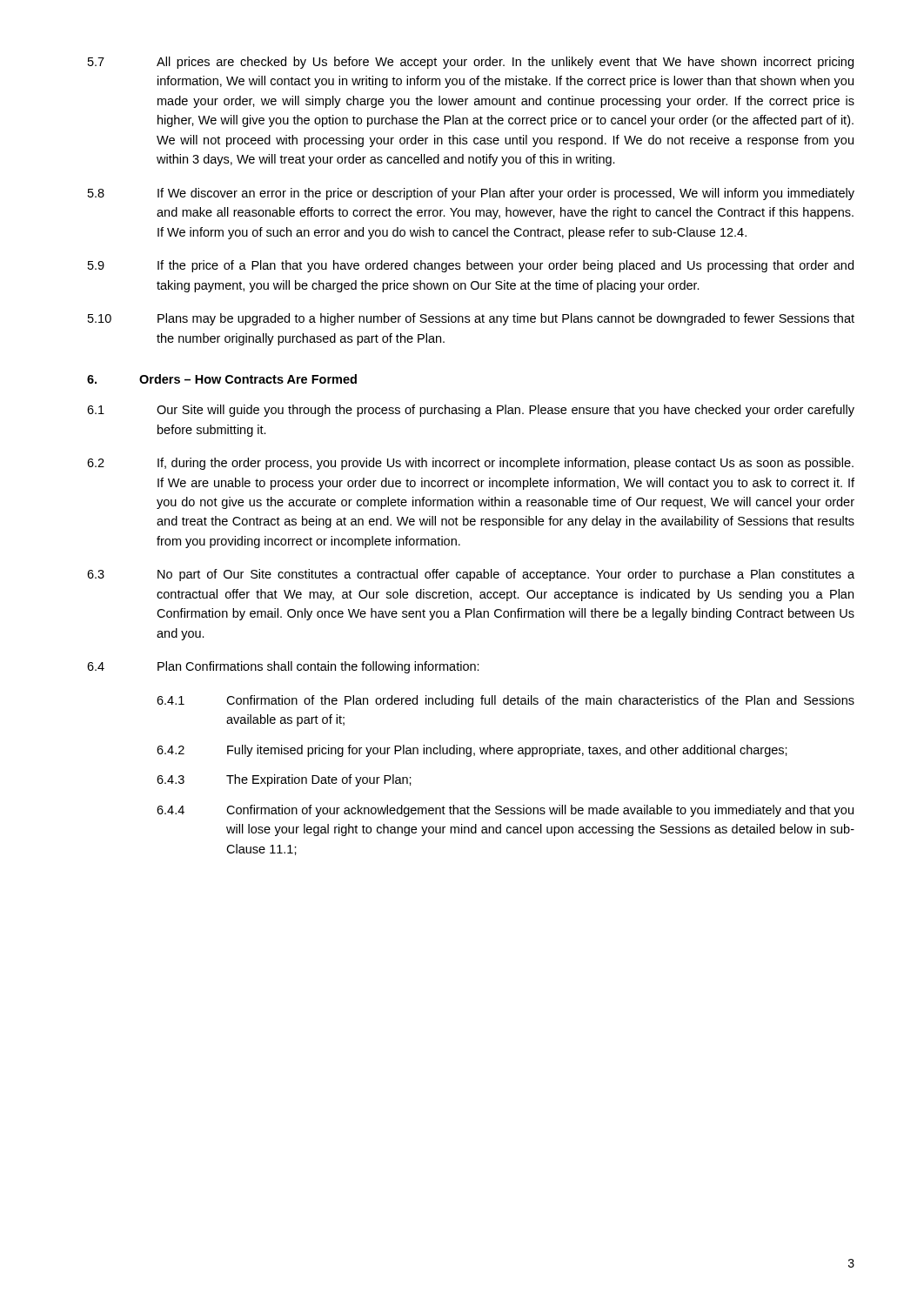The height and width of the screenshot is (1305, 924).
Task: Click on the section header that says "6. Orders – How Contracts Are Formed"
Action: (x=222, y=379)
